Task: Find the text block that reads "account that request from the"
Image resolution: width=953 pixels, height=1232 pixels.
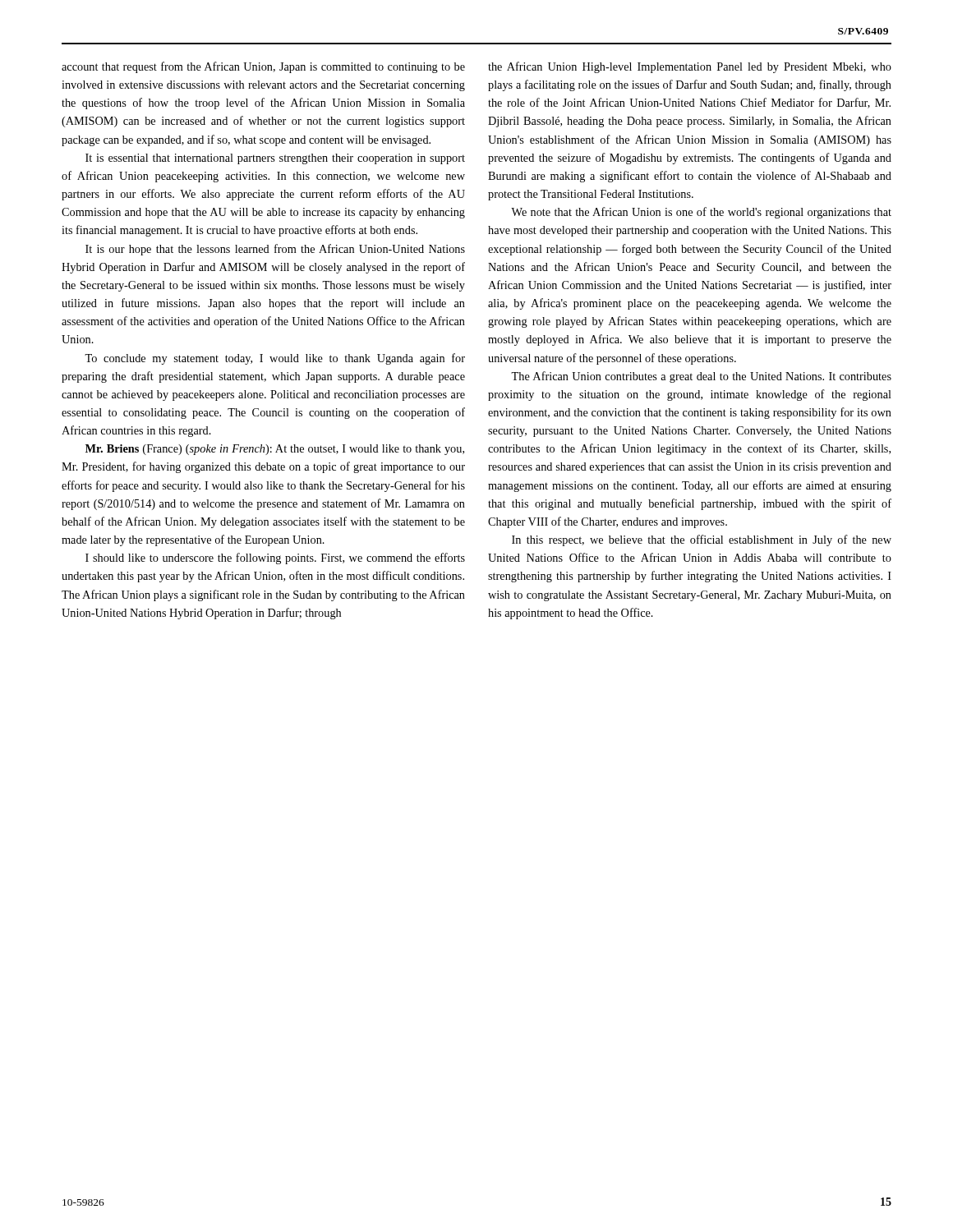Action: tap(263, 103)
